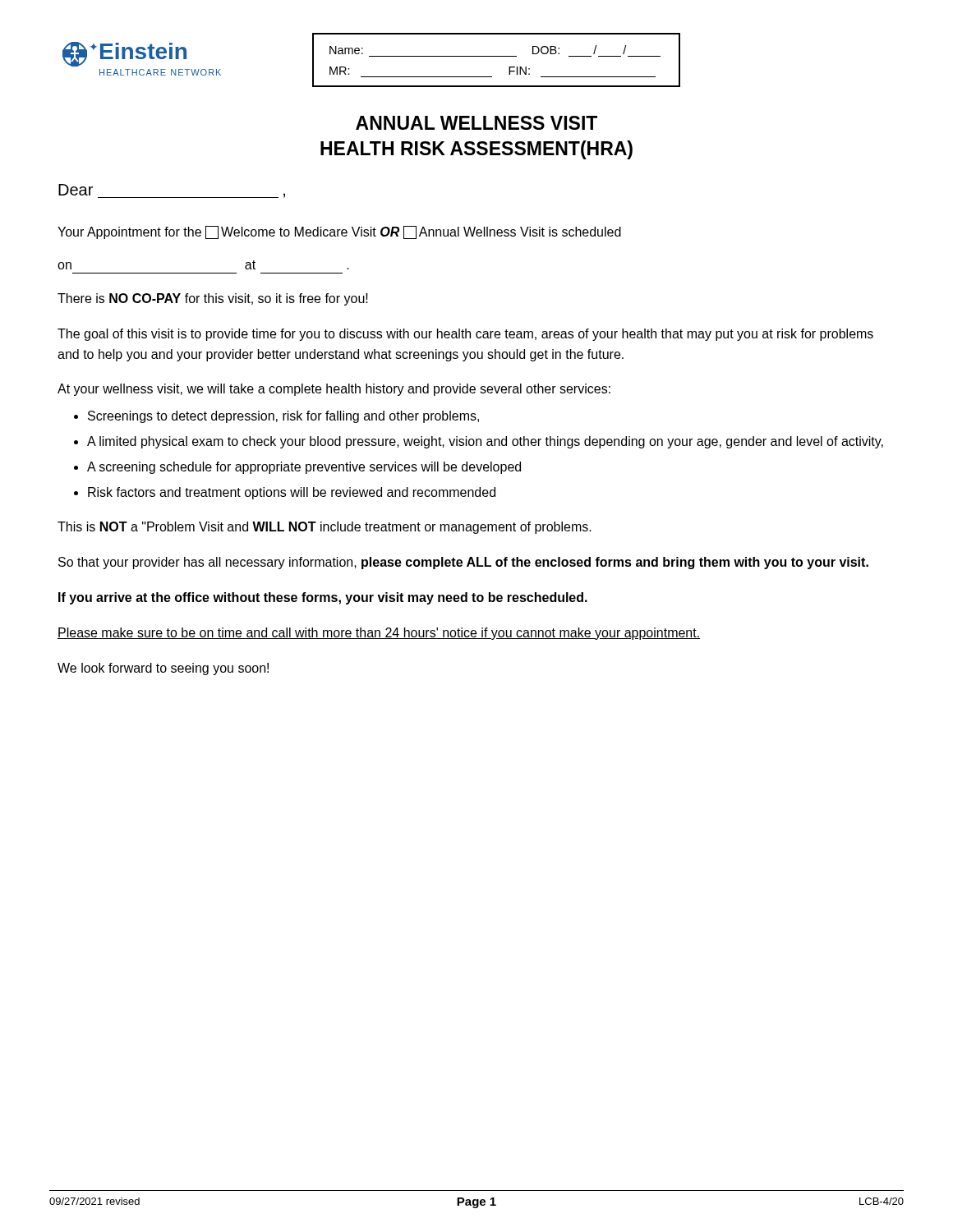Select the text that reads "Dear ,"
This screenshot has width=953, height=1232.
pyautogui.click(x=172, y=190)
